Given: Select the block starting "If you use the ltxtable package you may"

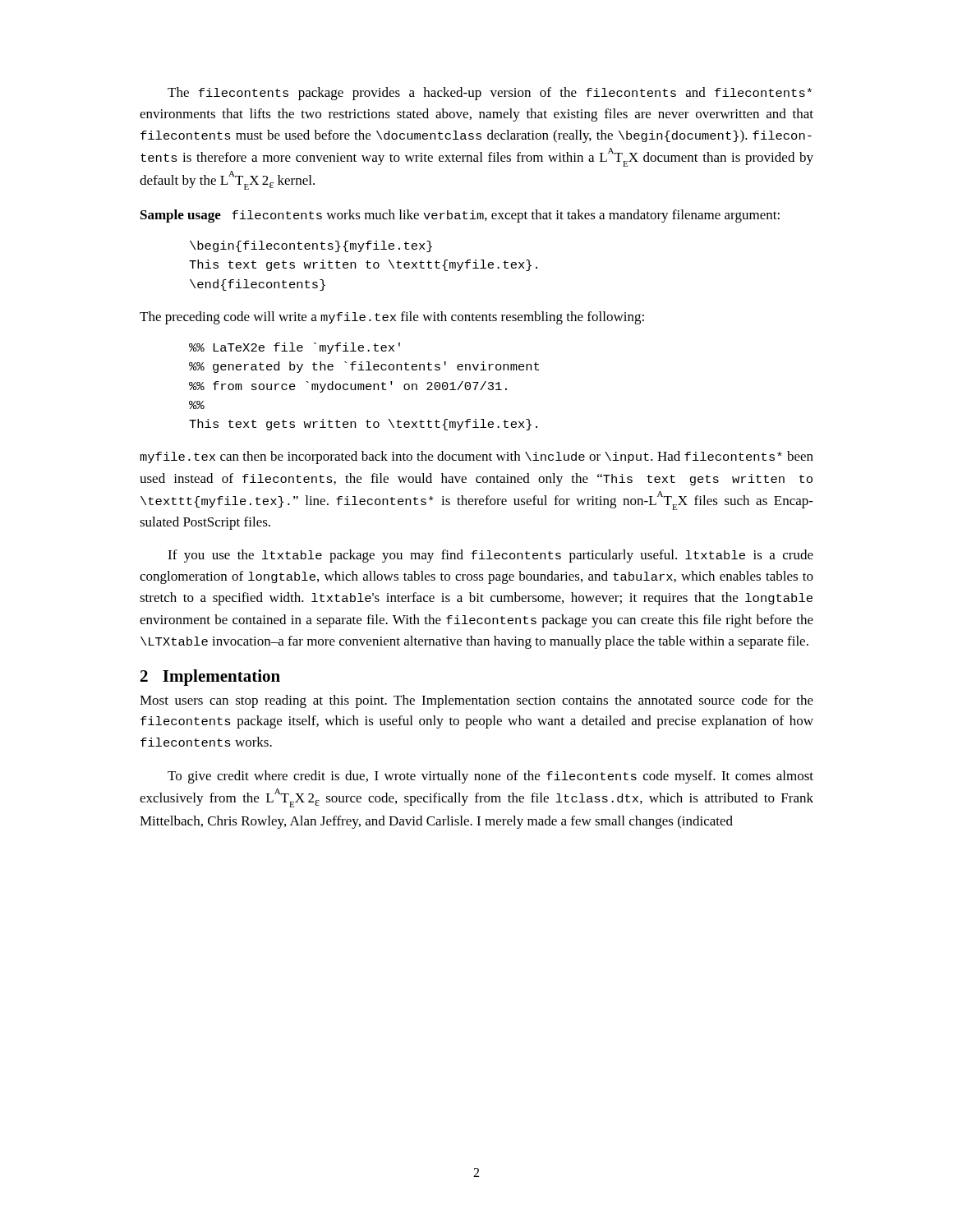Looking at the screenshot, I should (476, 598).
